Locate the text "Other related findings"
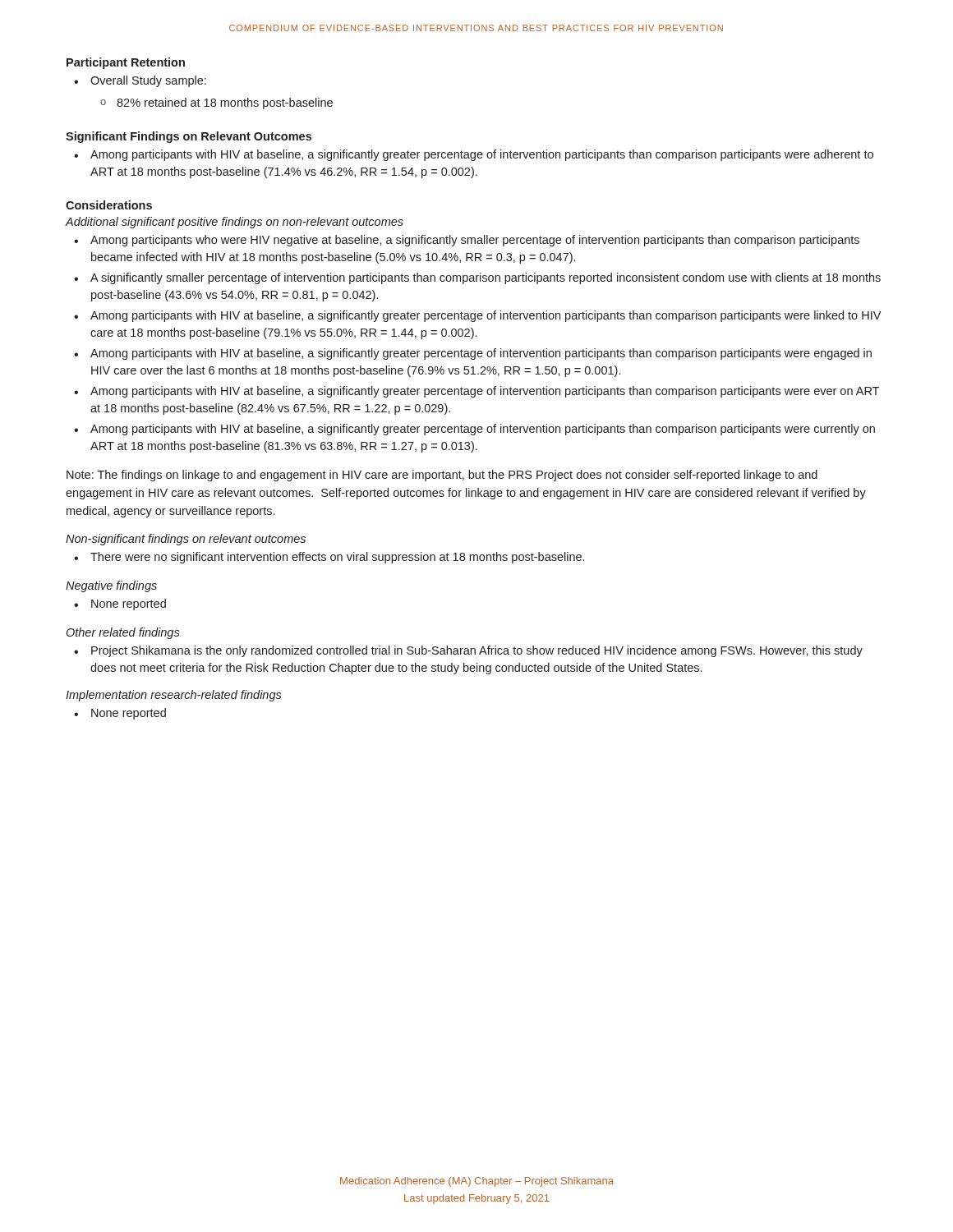 click(x=123, y=632)
